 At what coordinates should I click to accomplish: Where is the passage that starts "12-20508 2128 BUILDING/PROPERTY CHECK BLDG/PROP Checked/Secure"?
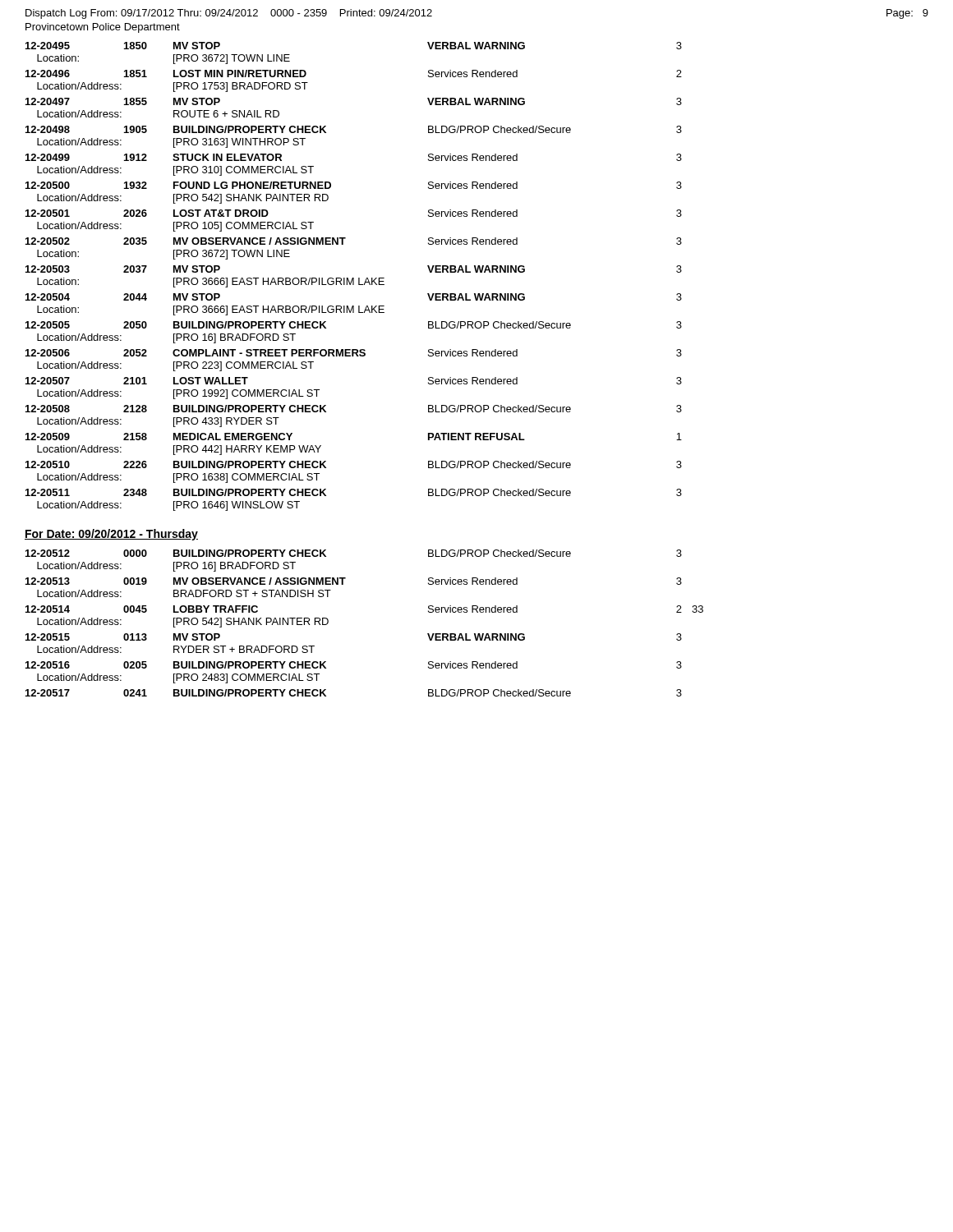[x=476, y=415]
